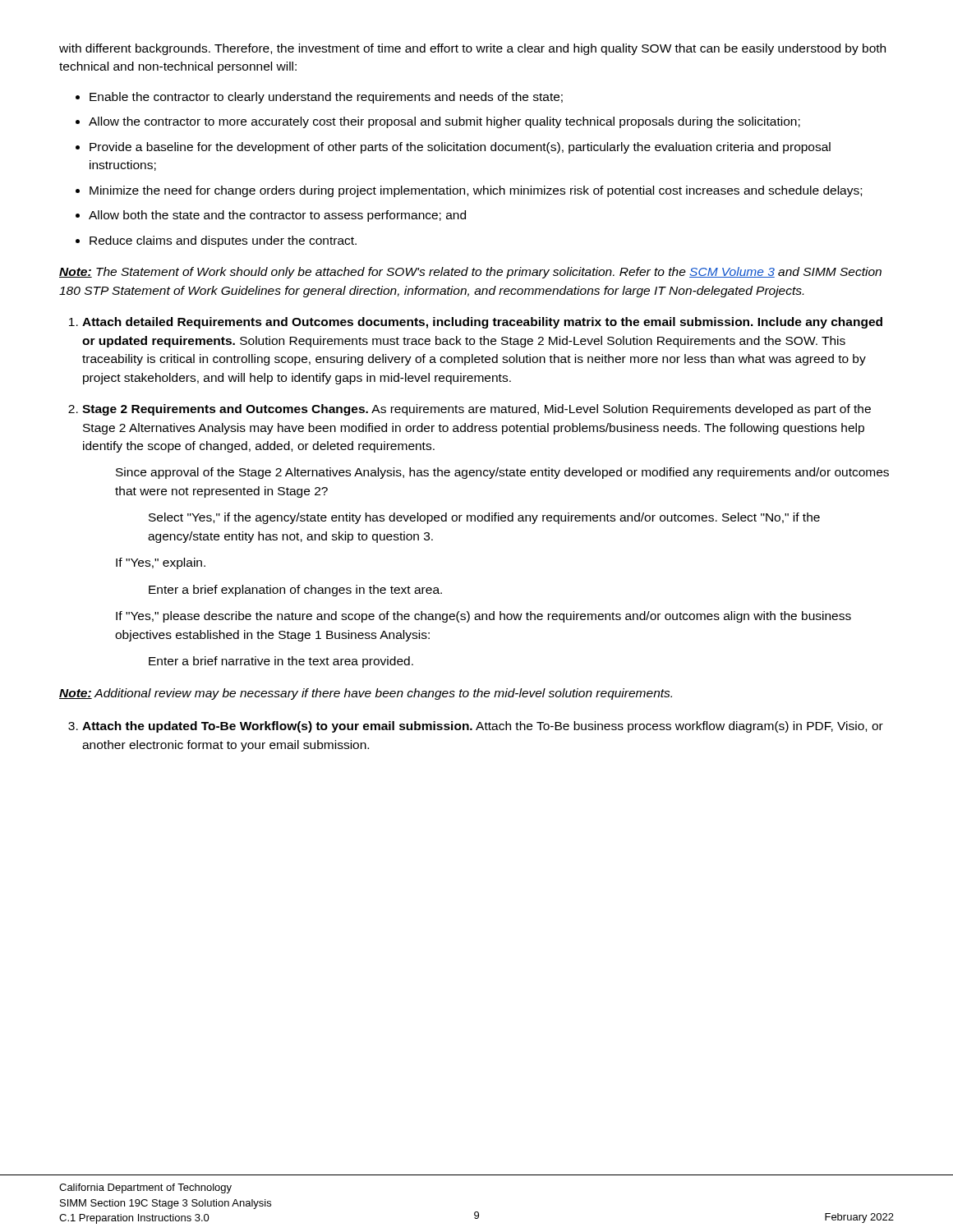This screenshot has height=1232, width=953.
Task: Click the passage that begins "Note: Additional review may be necessary"
Action: (x=366, y=693)
